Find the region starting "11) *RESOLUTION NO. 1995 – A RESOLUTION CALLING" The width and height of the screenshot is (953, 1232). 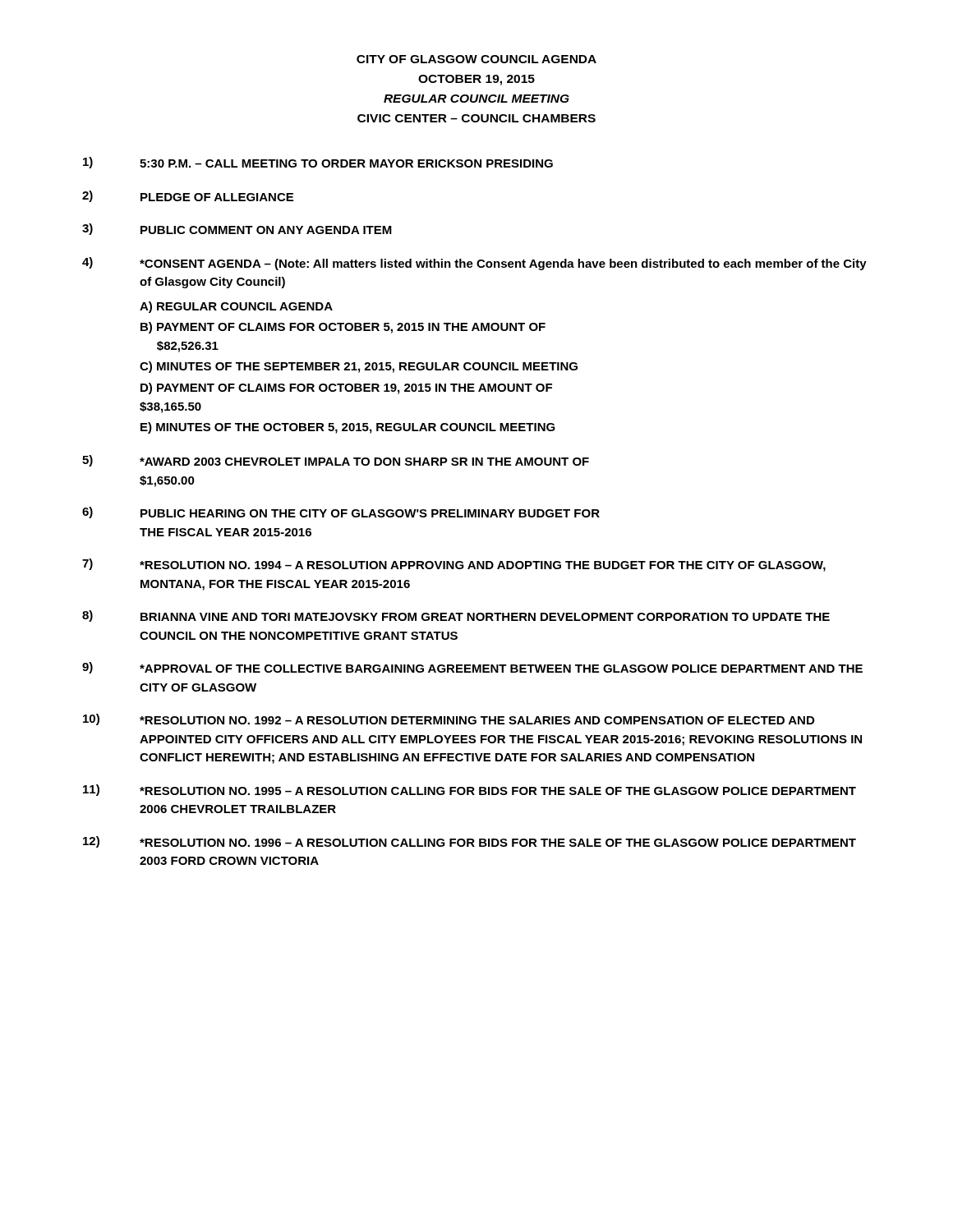tap(476, 800)
